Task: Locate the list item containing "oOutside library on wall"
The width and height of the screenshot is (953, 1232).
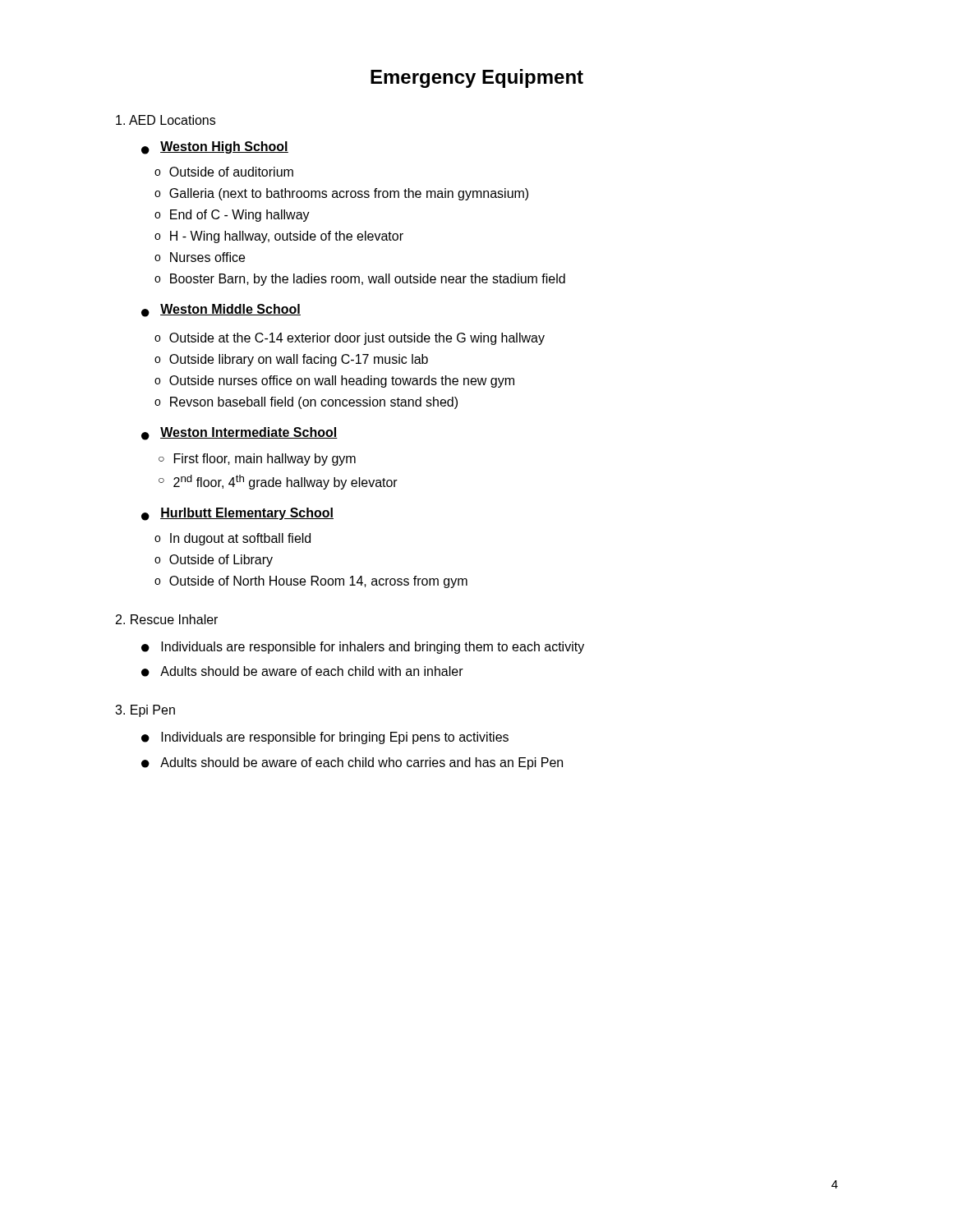Action: [291, 360]
